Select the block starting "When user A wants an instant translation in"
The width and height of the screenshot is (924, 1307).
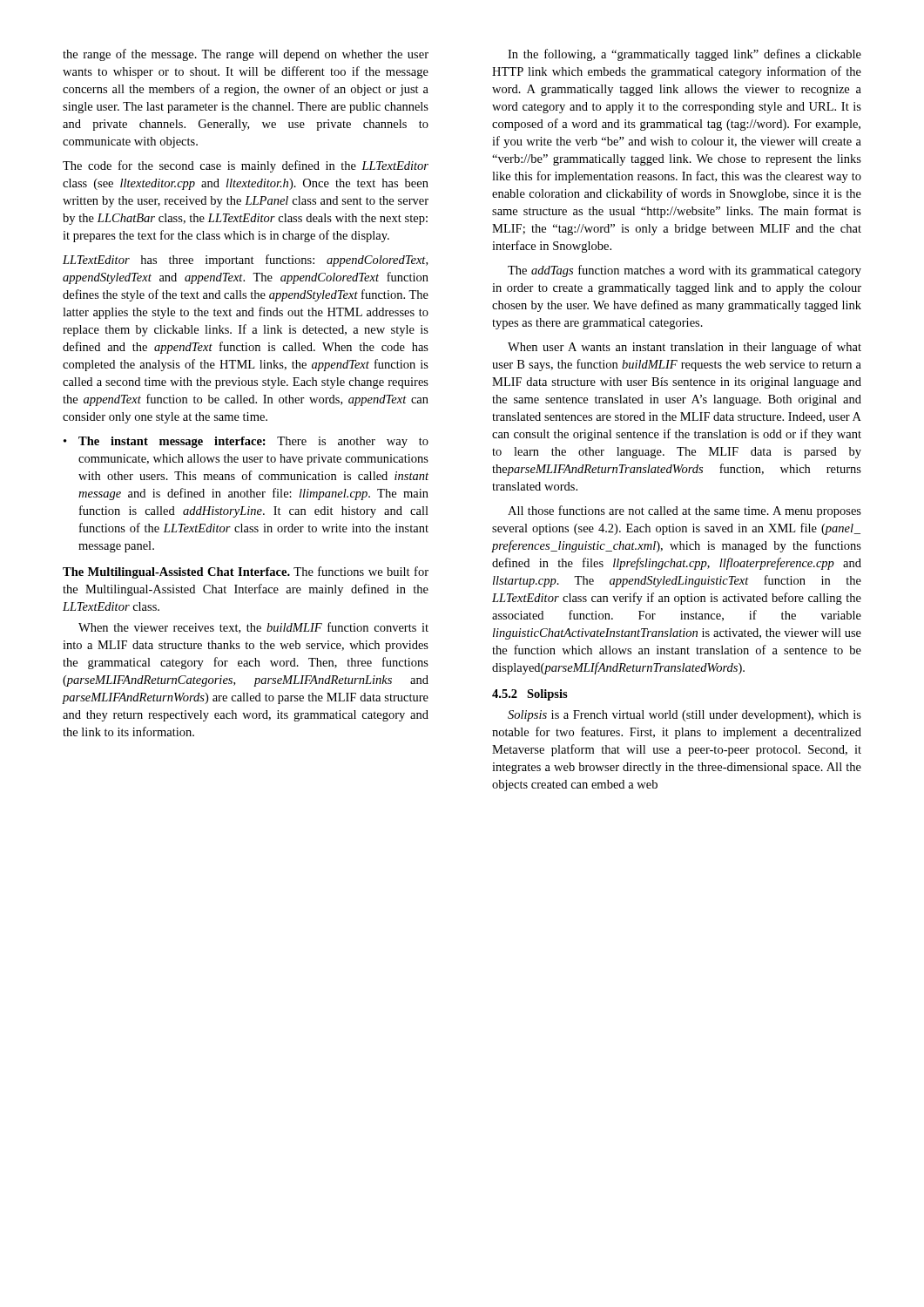point(677,417)
